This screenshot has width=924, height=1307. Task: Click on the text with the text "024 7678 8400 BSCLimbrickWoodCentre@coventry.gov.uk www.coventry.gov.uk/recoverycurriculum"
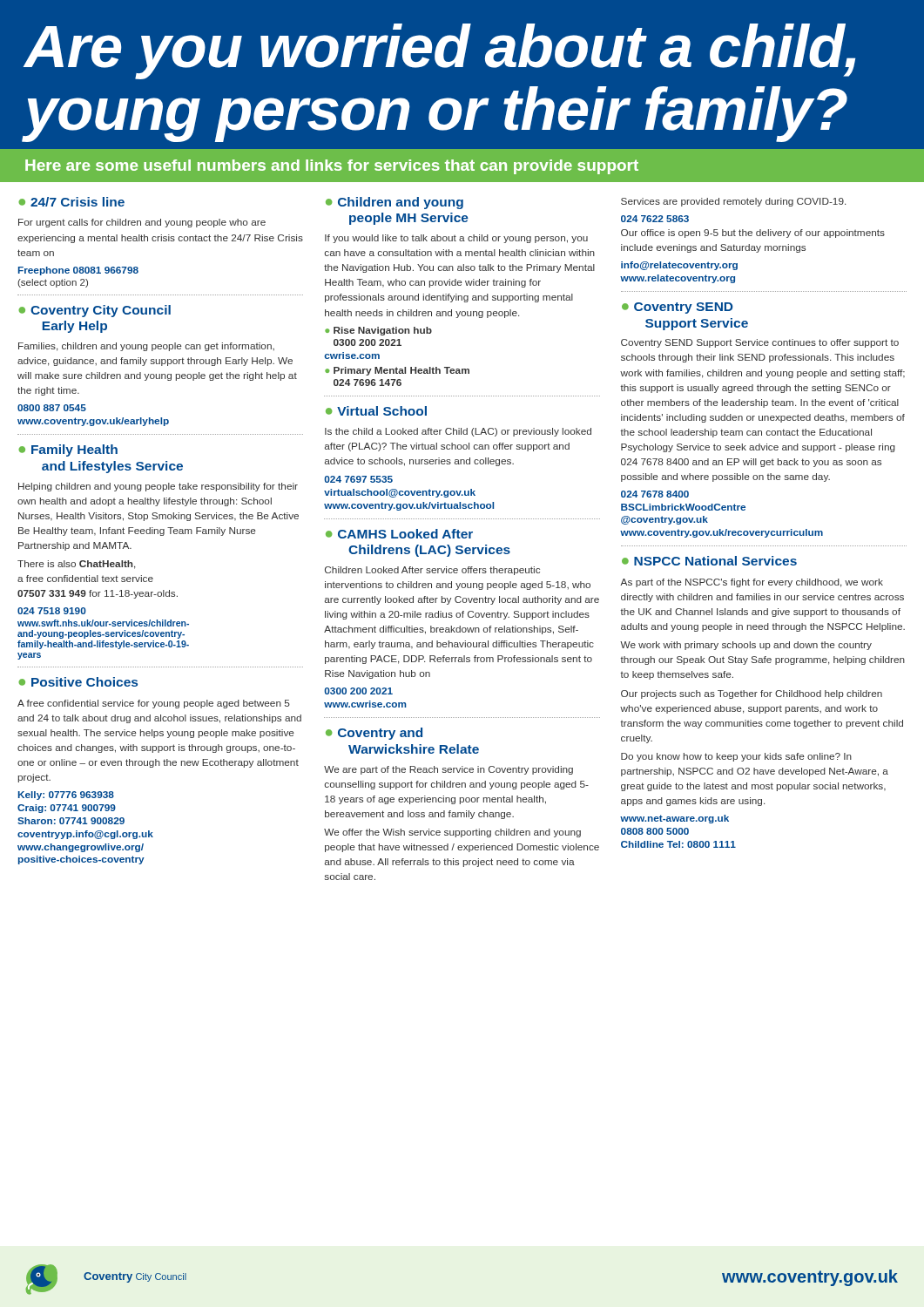[x=655, y=494]
